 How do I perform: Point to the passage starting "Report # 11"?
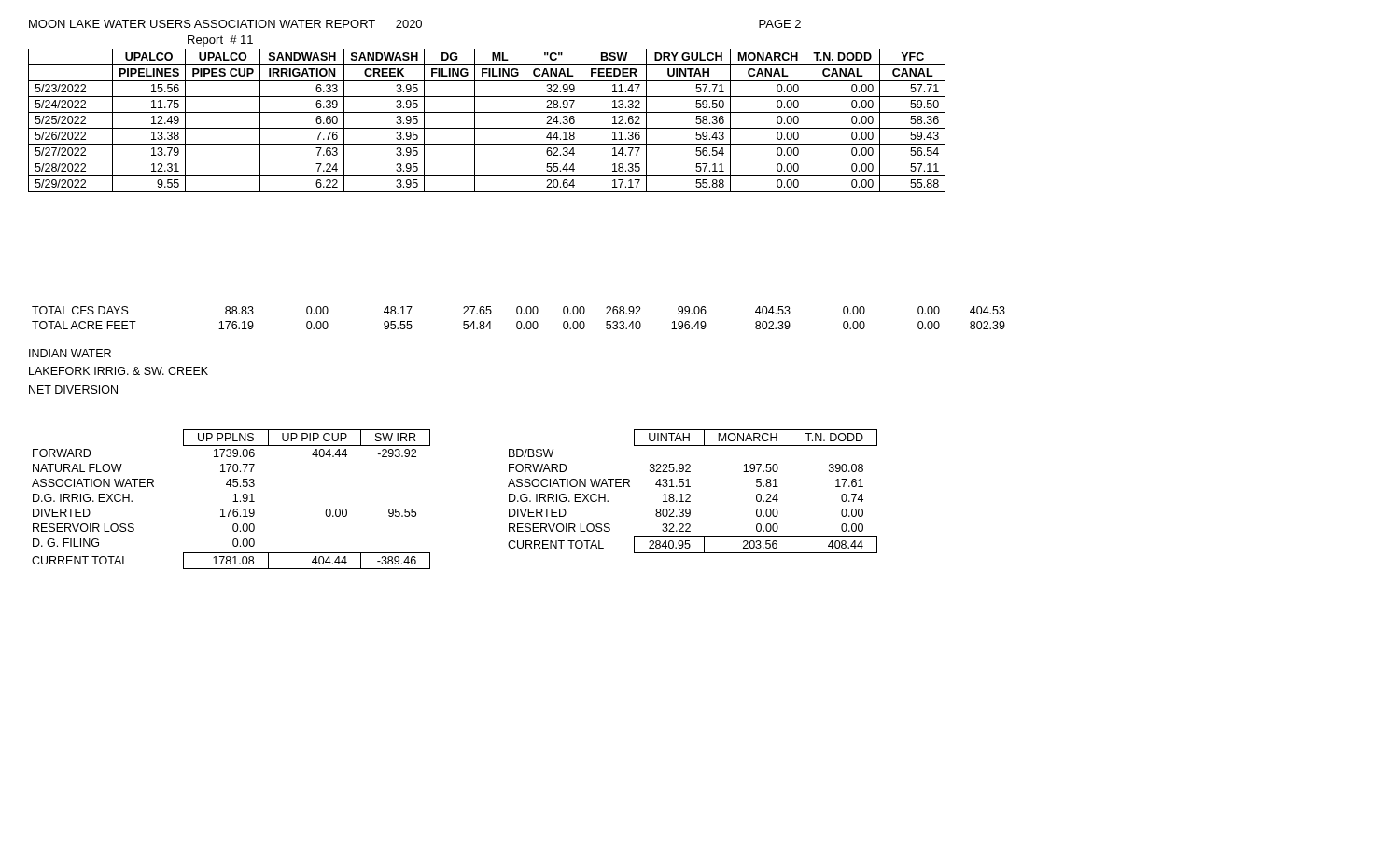pos(220,40)
